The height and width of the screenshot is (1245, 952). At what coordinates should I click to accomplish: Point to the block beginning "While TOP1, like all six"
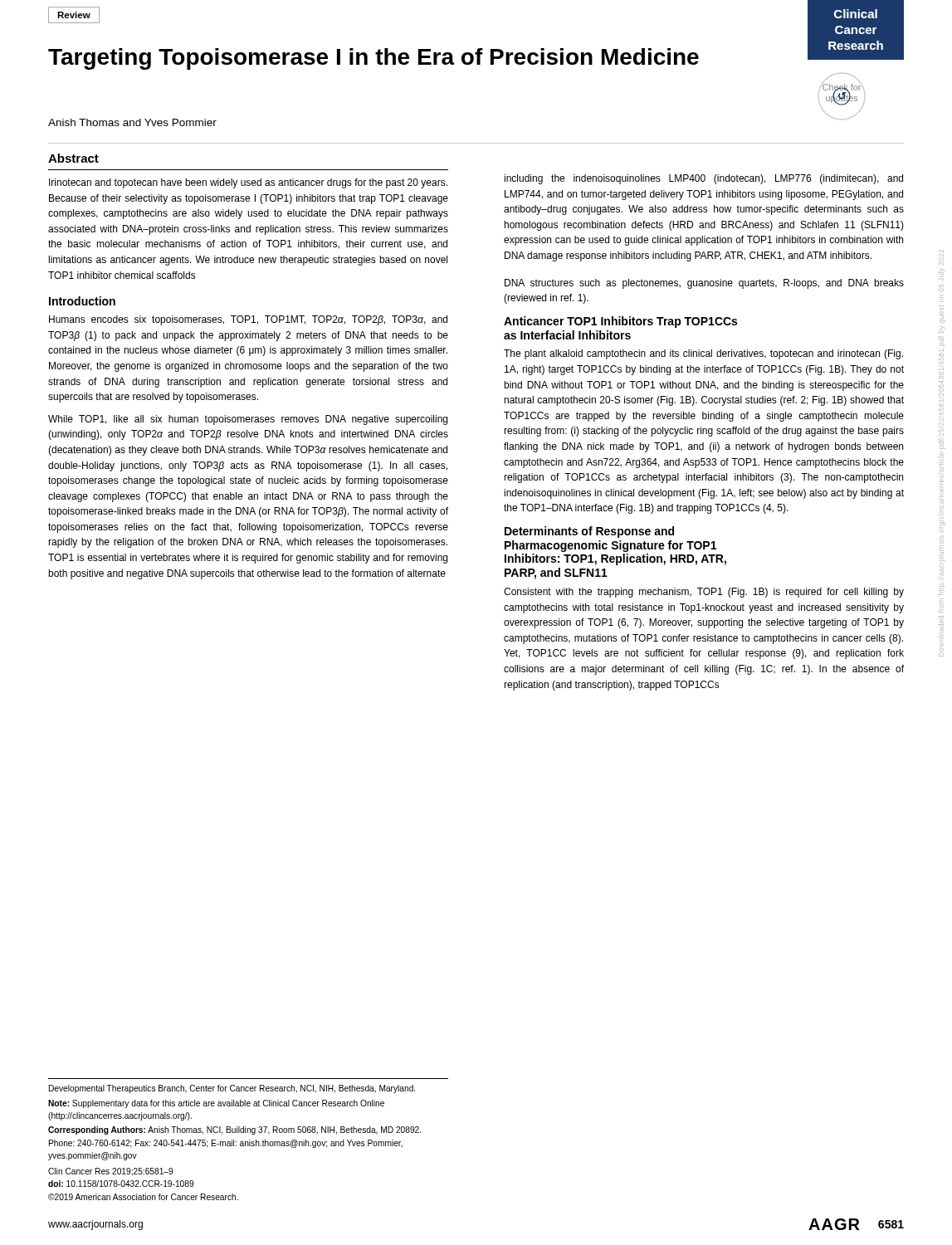[248, 496]
